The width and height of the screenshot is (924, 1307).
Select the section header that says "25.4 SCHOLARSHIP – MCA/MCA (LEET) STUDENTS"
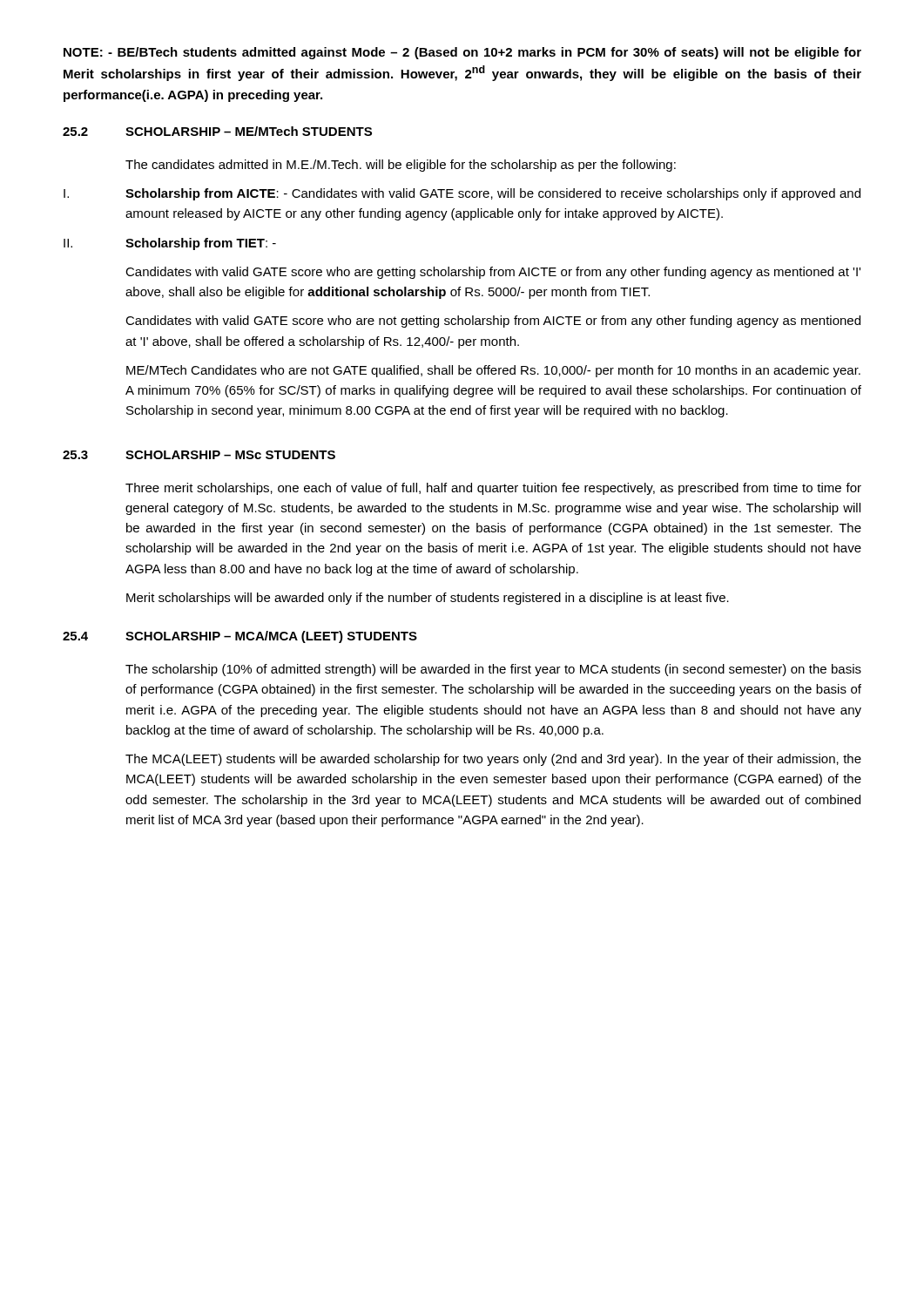240,636
